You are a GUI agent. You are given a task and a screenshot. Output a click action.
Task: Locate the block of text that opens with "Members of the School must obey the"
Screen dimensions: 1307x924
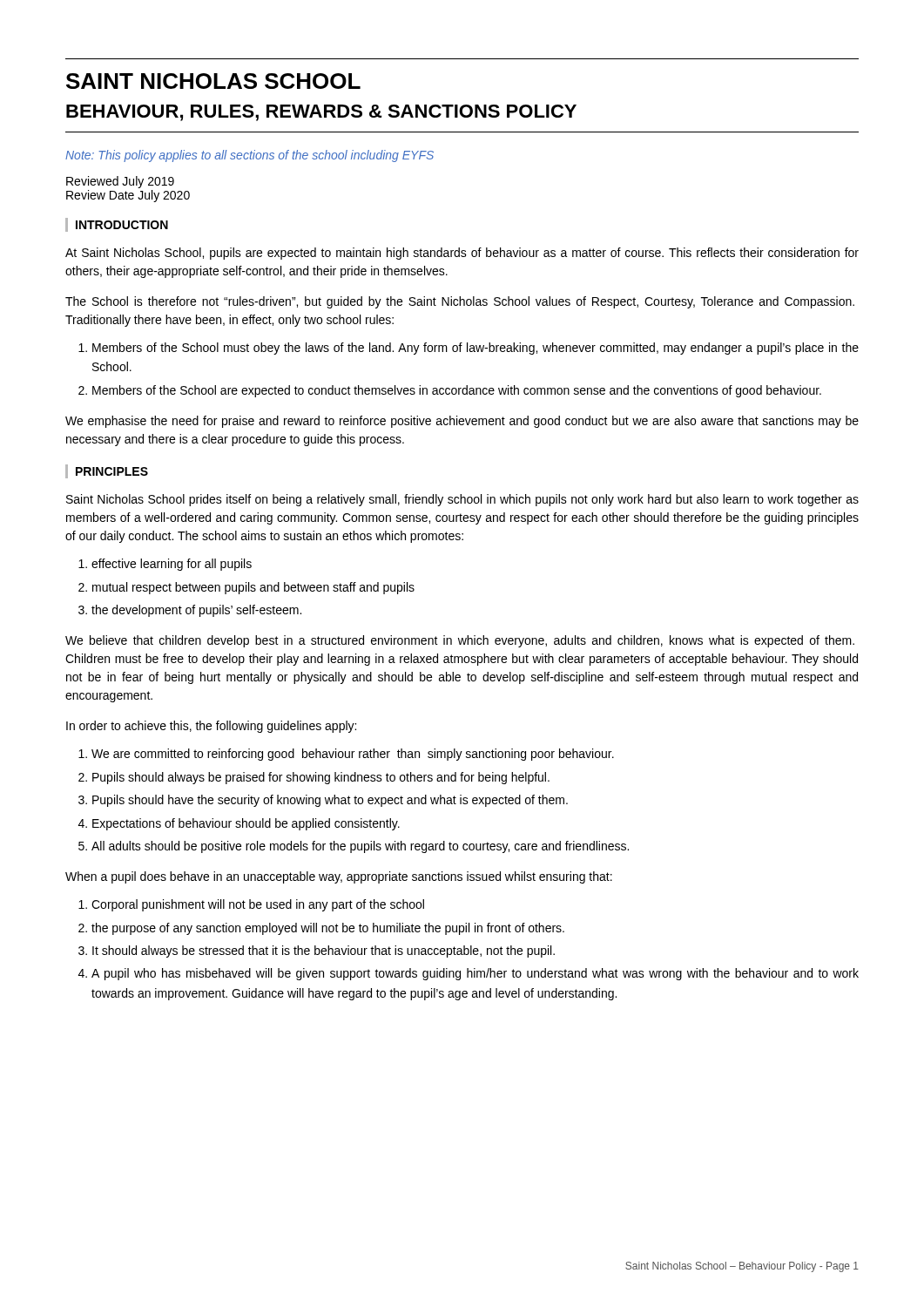pos(475,358)
